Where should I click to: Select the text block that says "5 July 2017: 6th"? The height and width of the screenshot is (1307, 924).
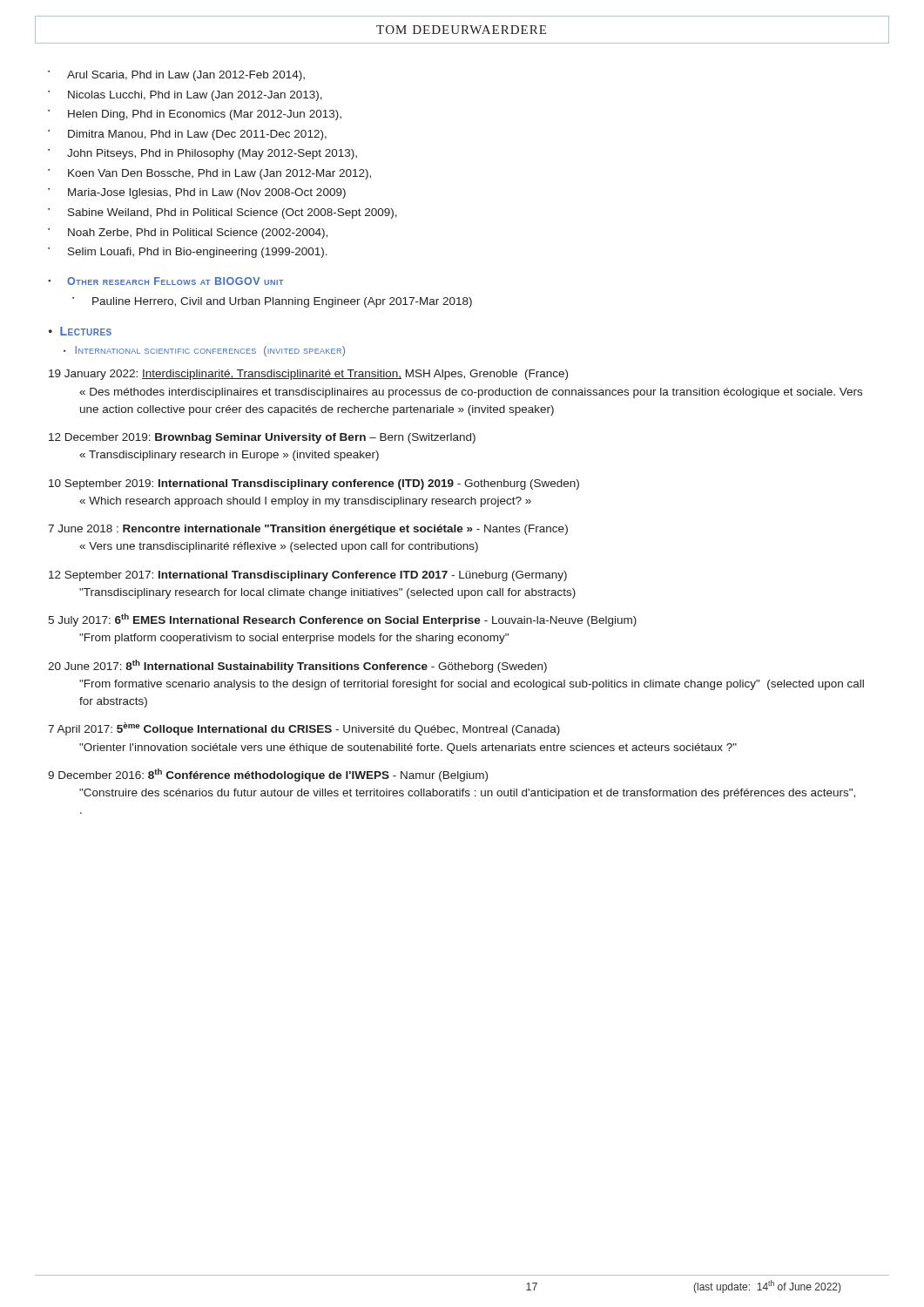click(x=462, y=629)
